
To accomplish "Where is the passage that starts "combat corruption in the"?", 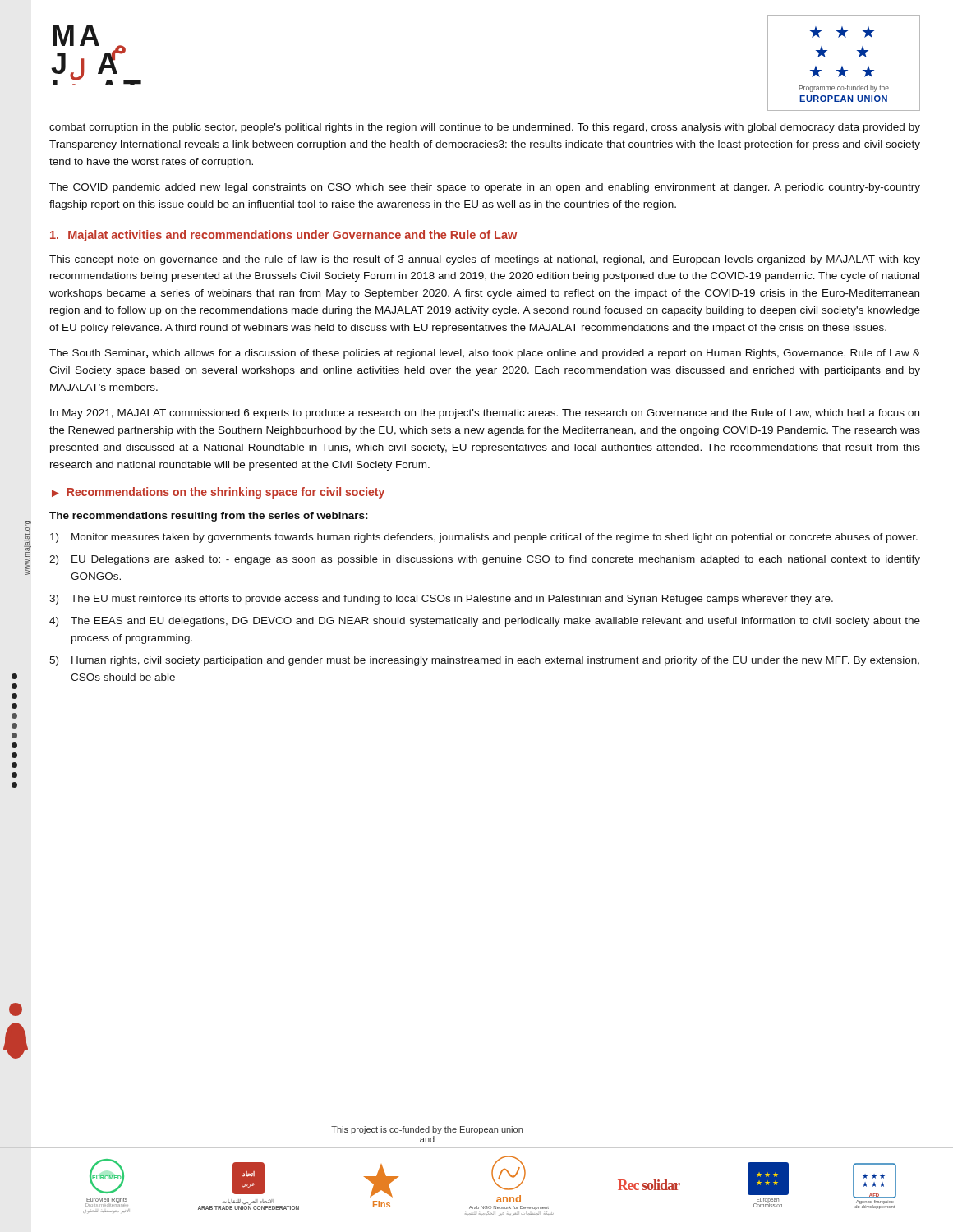I will click(x=485, y=144).
